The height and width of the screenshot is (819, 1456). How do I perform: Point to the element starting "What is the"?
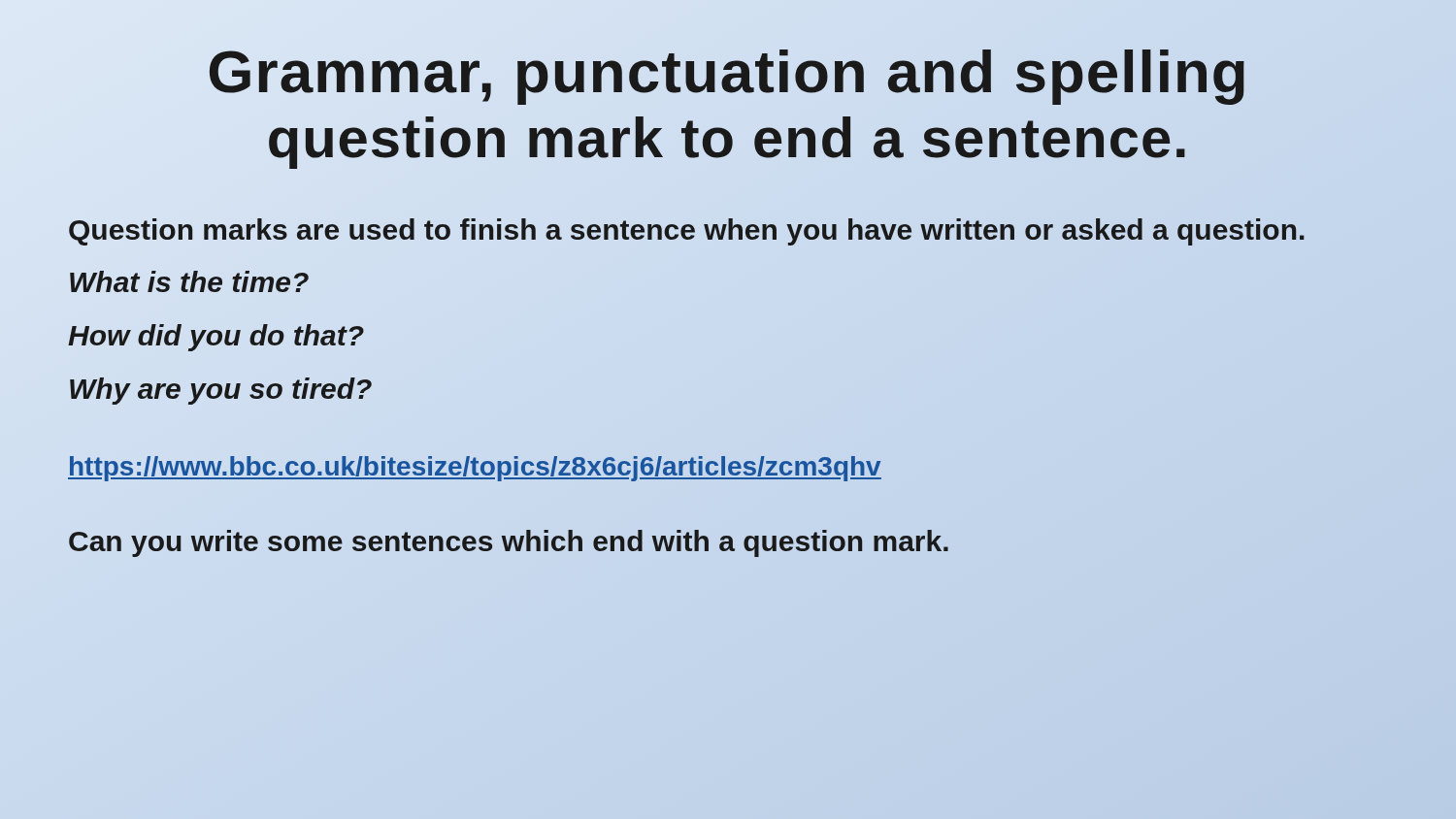coord(188,282)
